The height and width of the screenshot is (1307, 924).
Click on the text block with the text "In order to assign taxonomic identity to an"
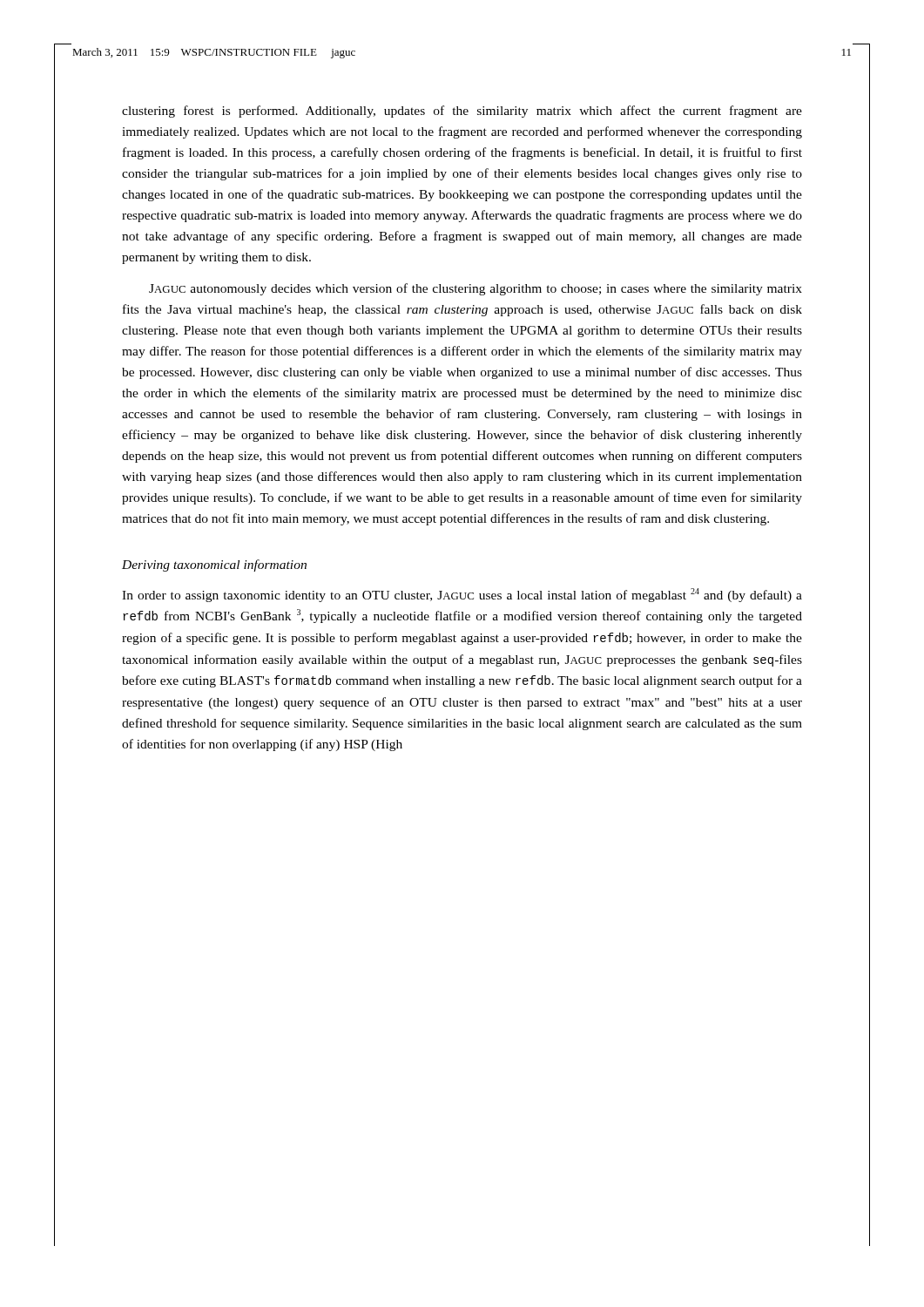pos(462,669)
